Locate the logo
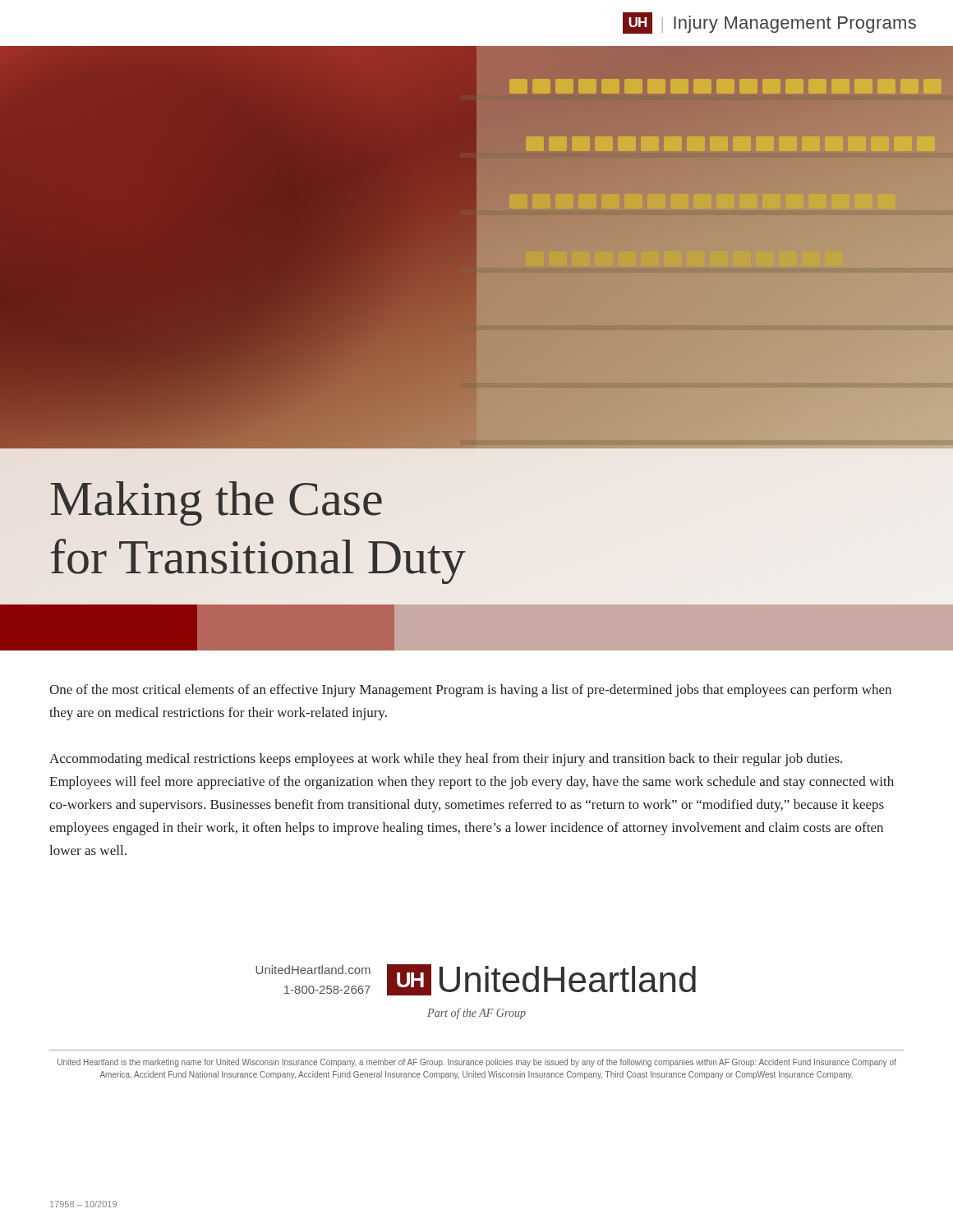Viewport: 953px width, 1232px height. pos(476,980)
